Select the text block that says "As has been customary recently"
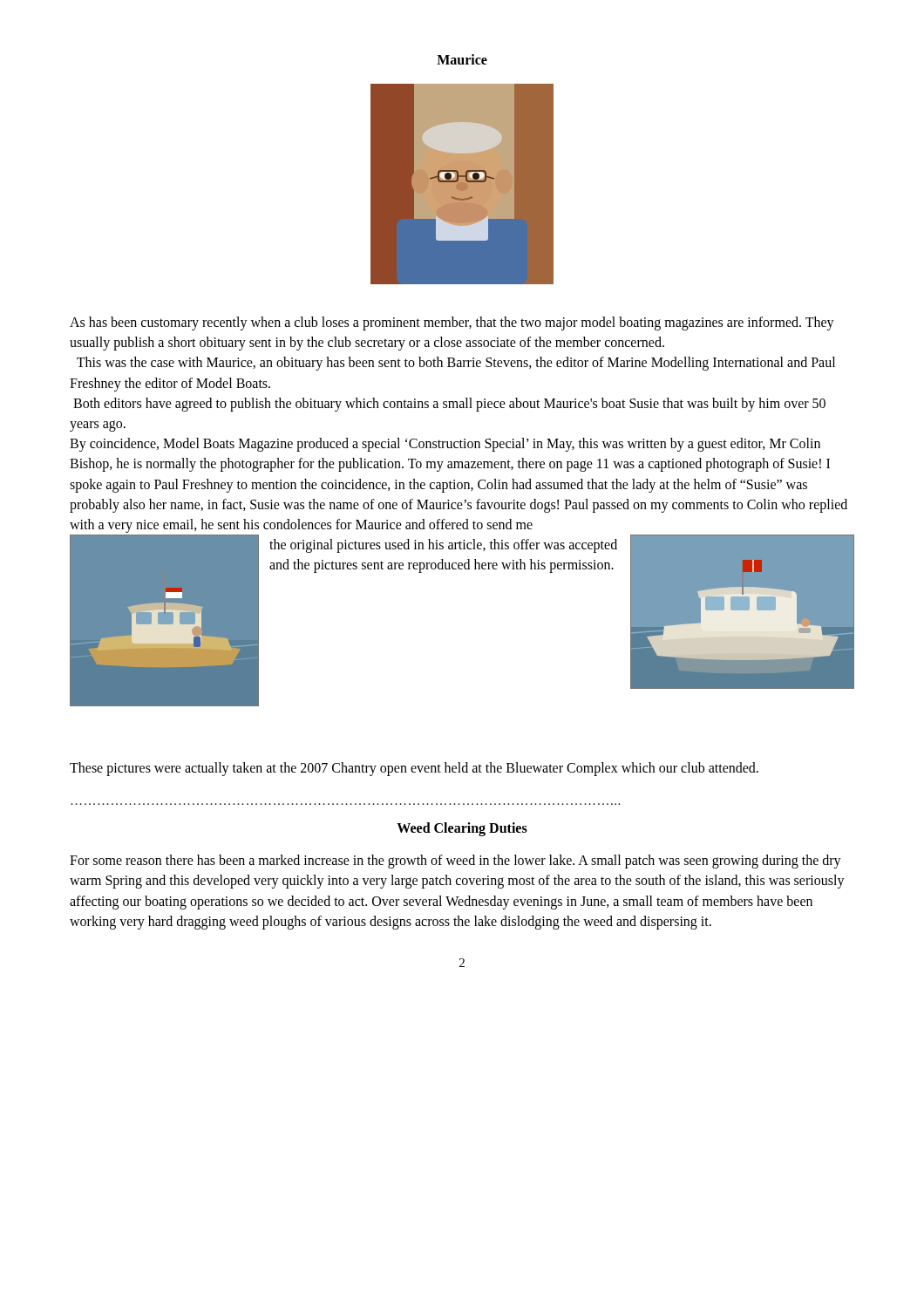Image resolution: width=924 pixels, height=1308 pixels. point(452,324)
